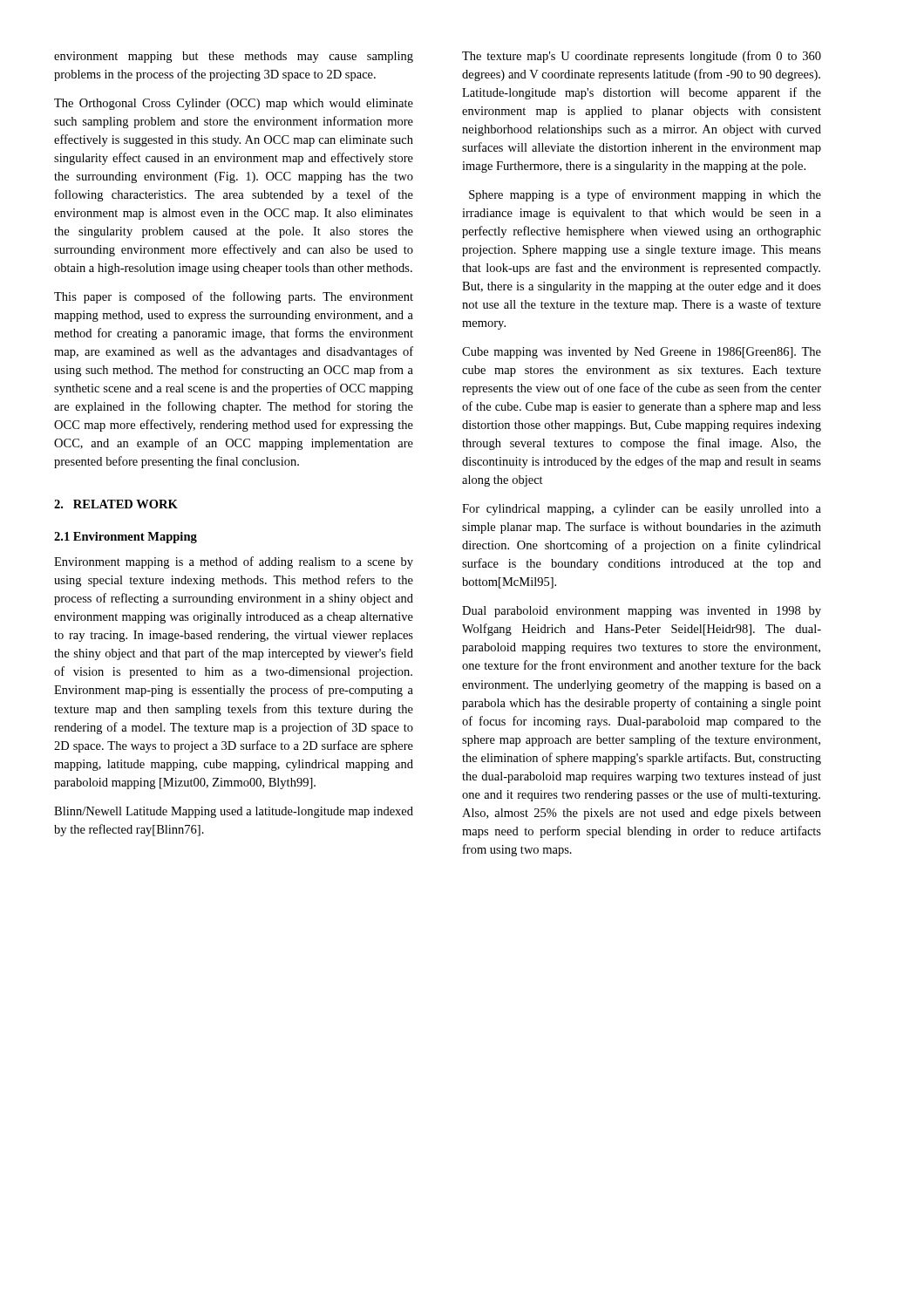Point to the region starting "This paper is composed of the"
Image resolution: width=924 pixels, height=1308 pixels.
point(234,380)
